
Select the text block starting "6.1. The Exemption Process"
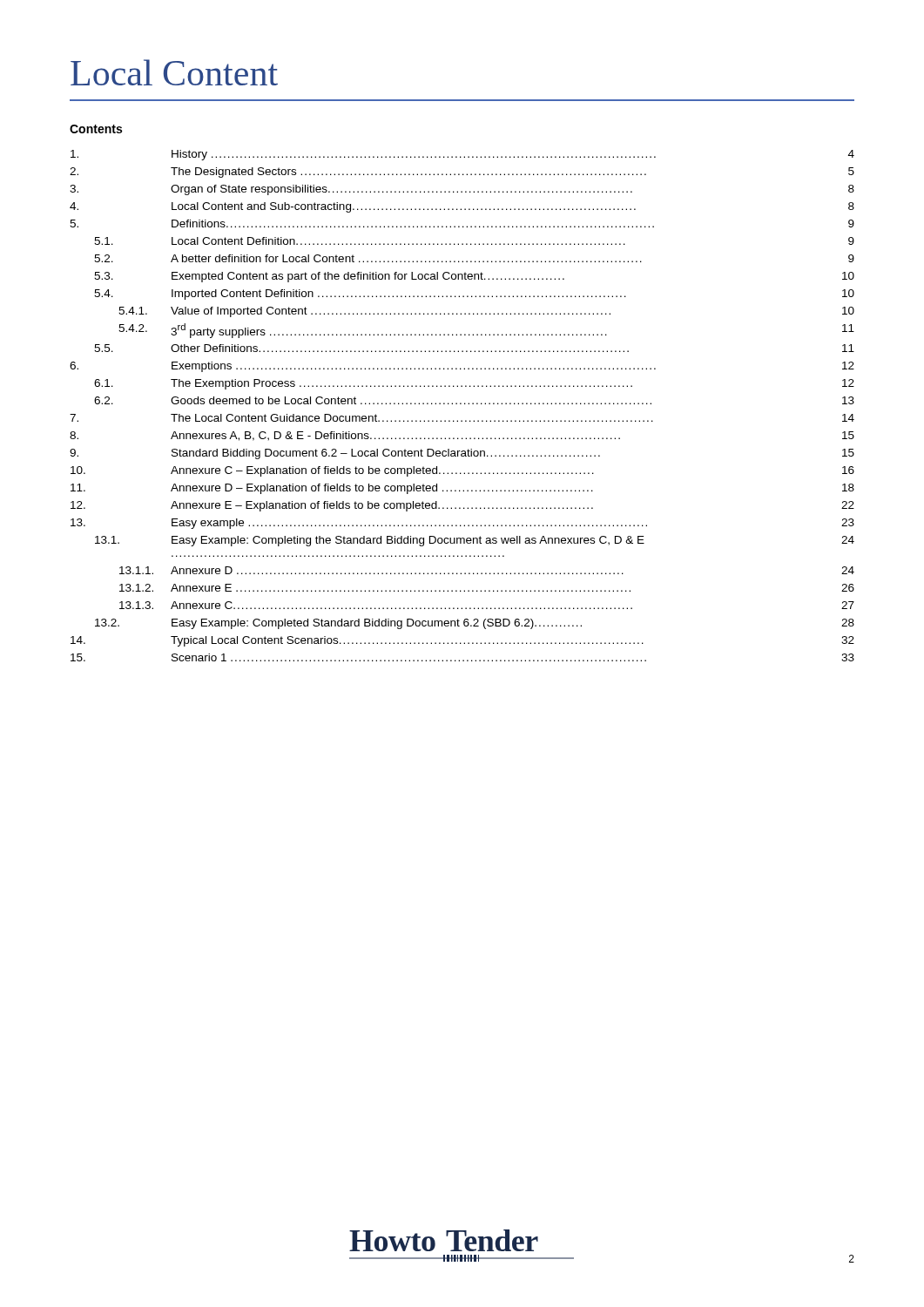(462, 383)
